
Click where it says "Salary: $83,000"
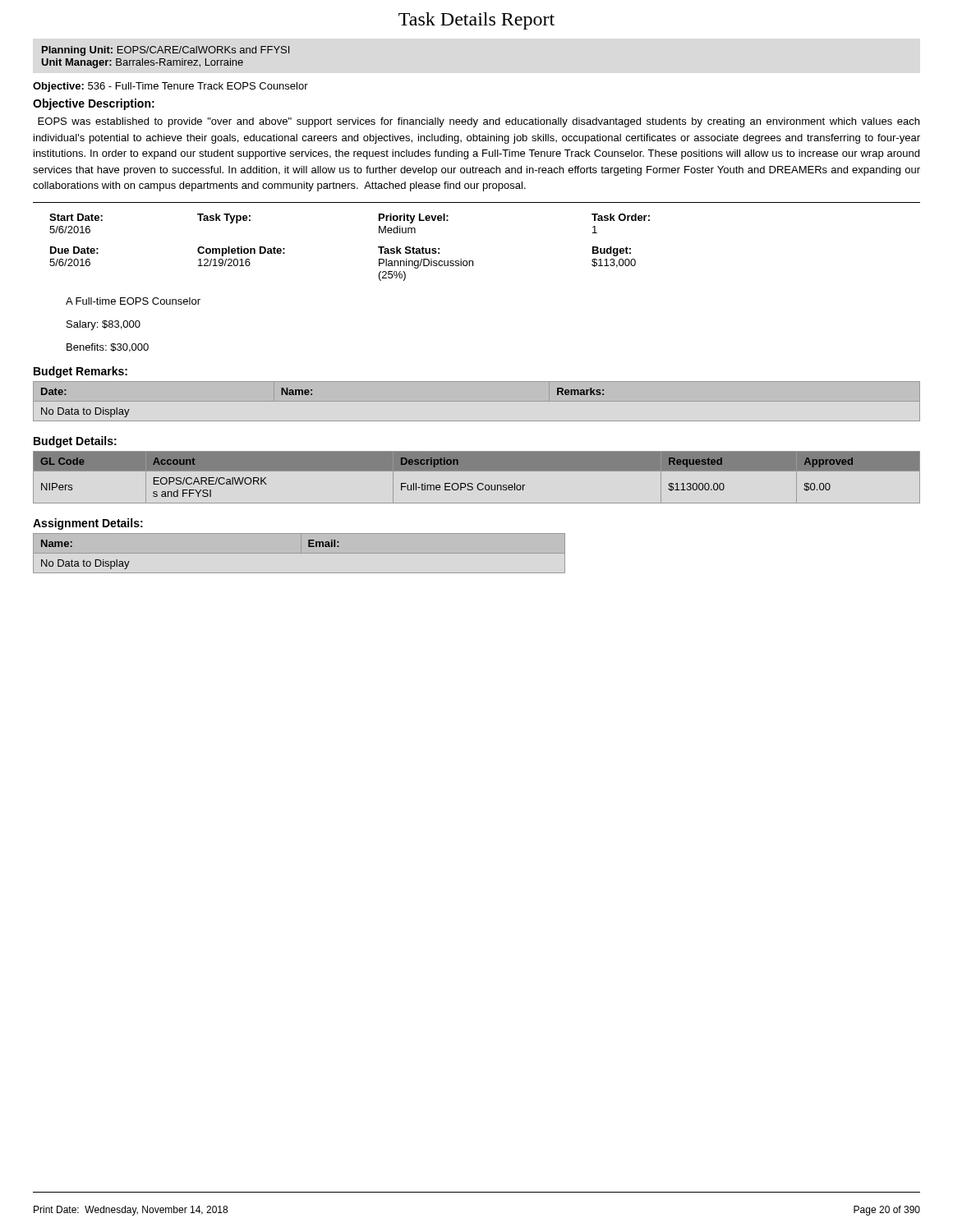tap(103, 324)
